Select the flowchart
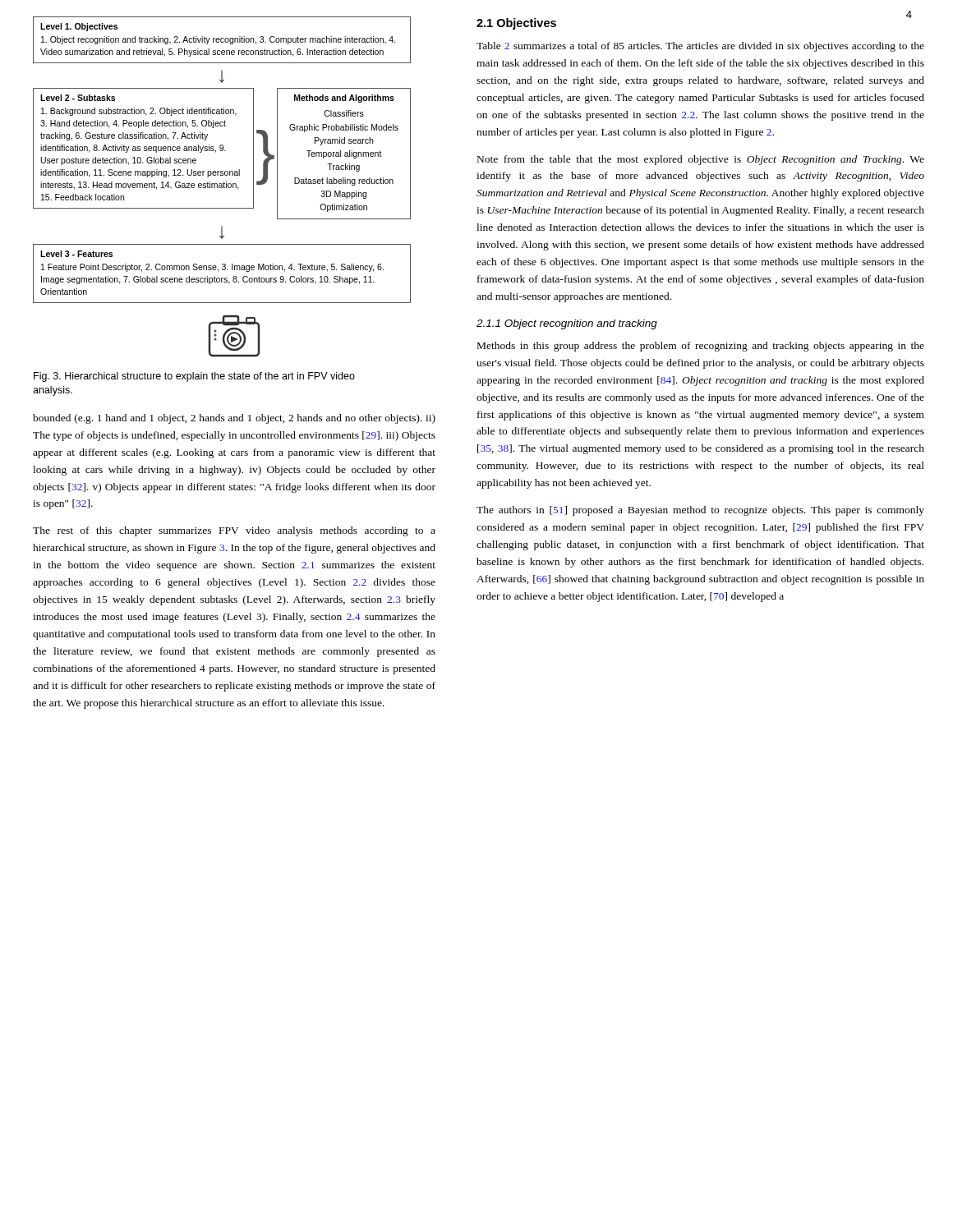The height and width of the screenshot is (1232, 953). [222, 190]
